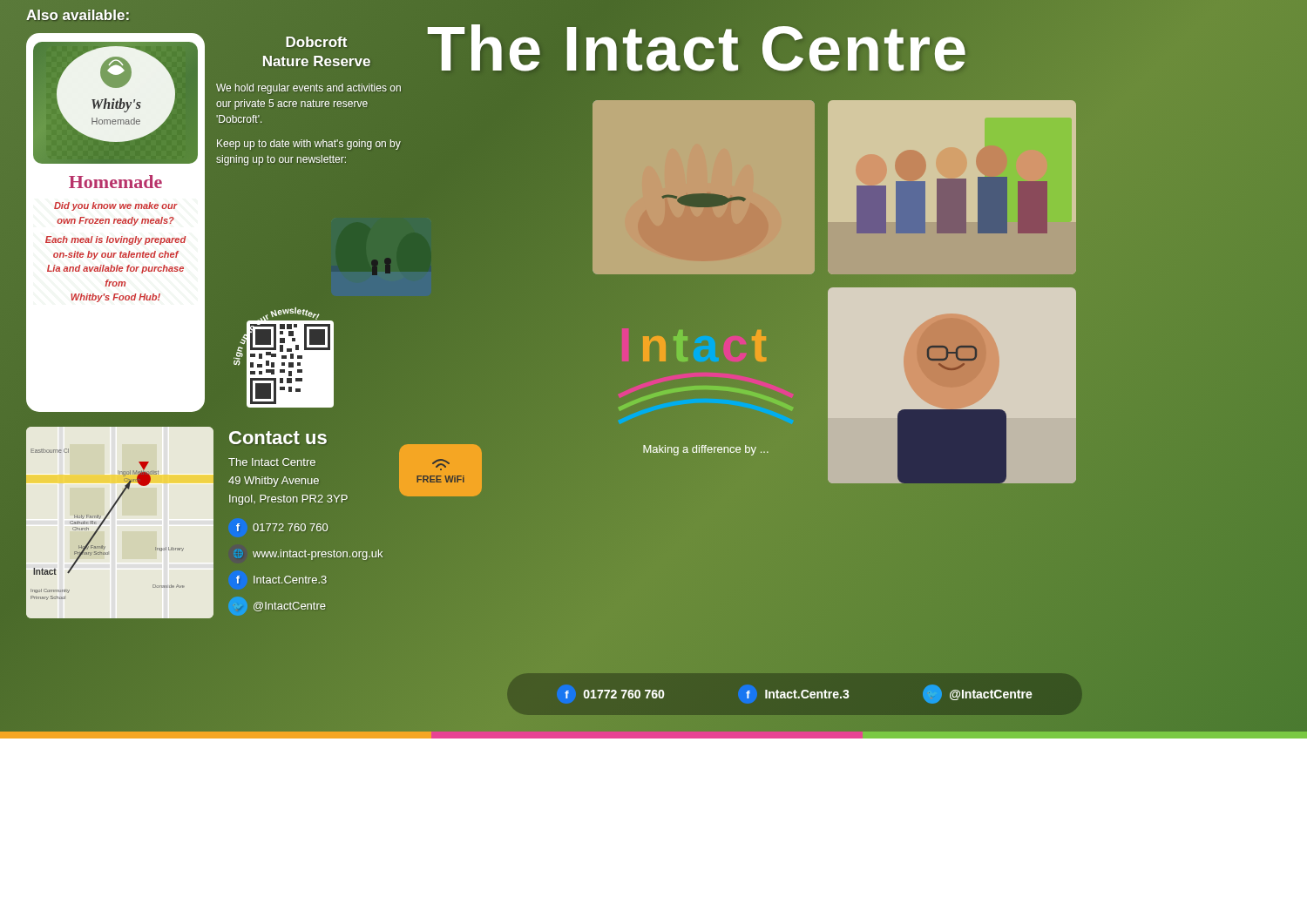
Task: Navigate to the element starting "Also available:"
Action: click(78, 15)
